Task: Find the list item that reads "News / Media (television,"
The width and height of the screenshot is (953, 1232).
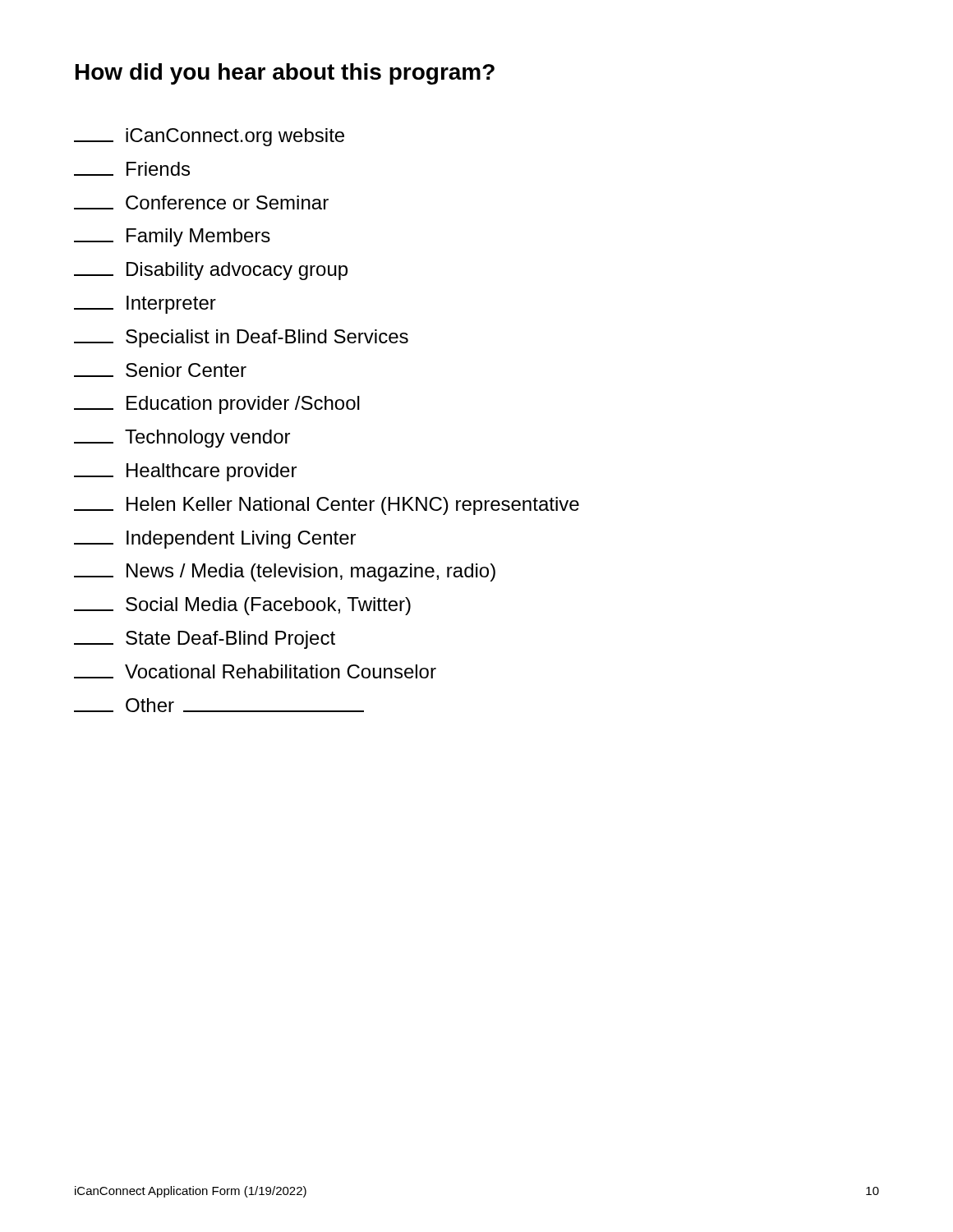Action: [x=285, y=571]
